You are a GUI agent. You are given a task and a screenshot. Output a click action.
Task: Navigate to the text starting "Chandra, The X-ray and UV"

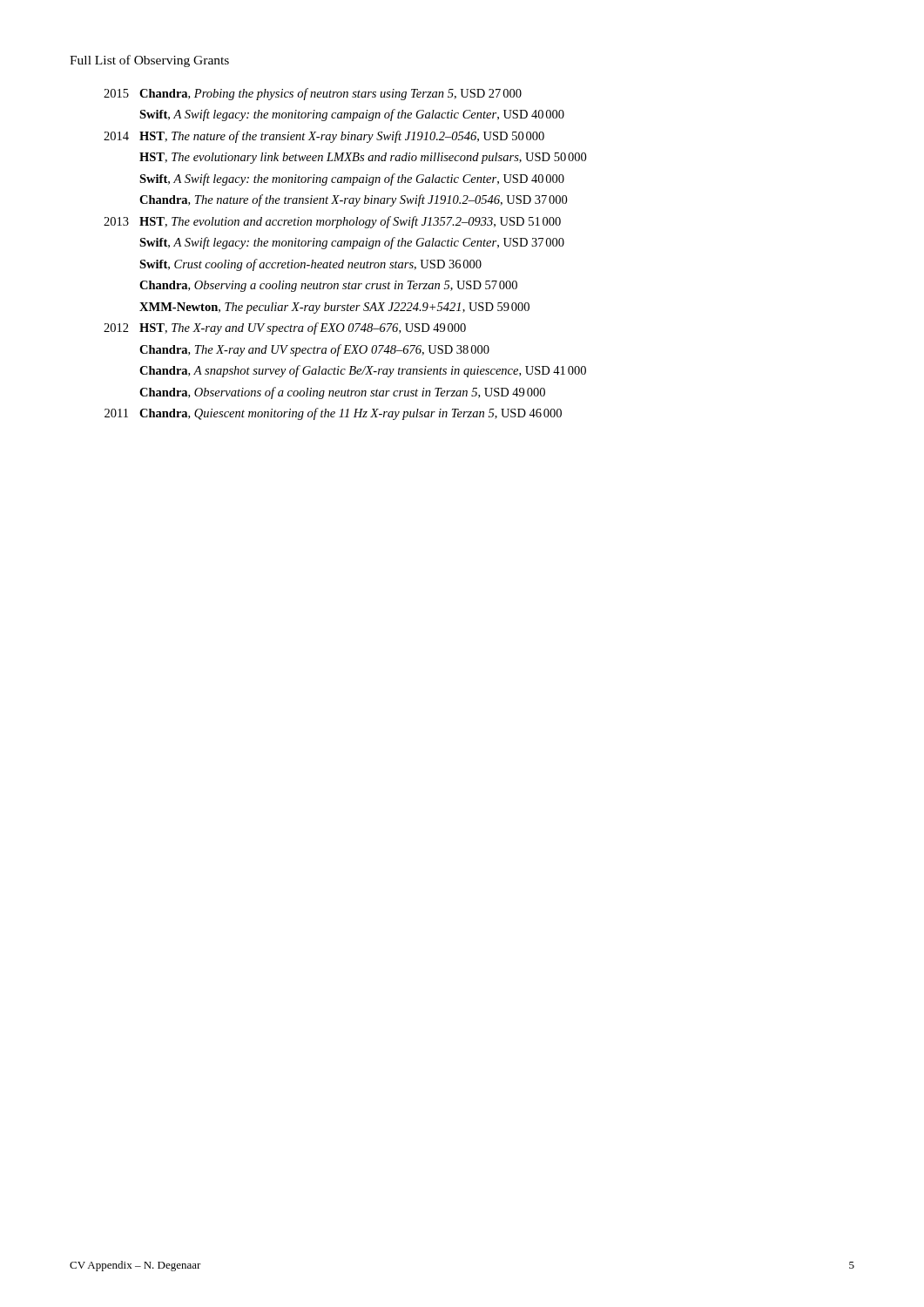click(x=471, y=349)
